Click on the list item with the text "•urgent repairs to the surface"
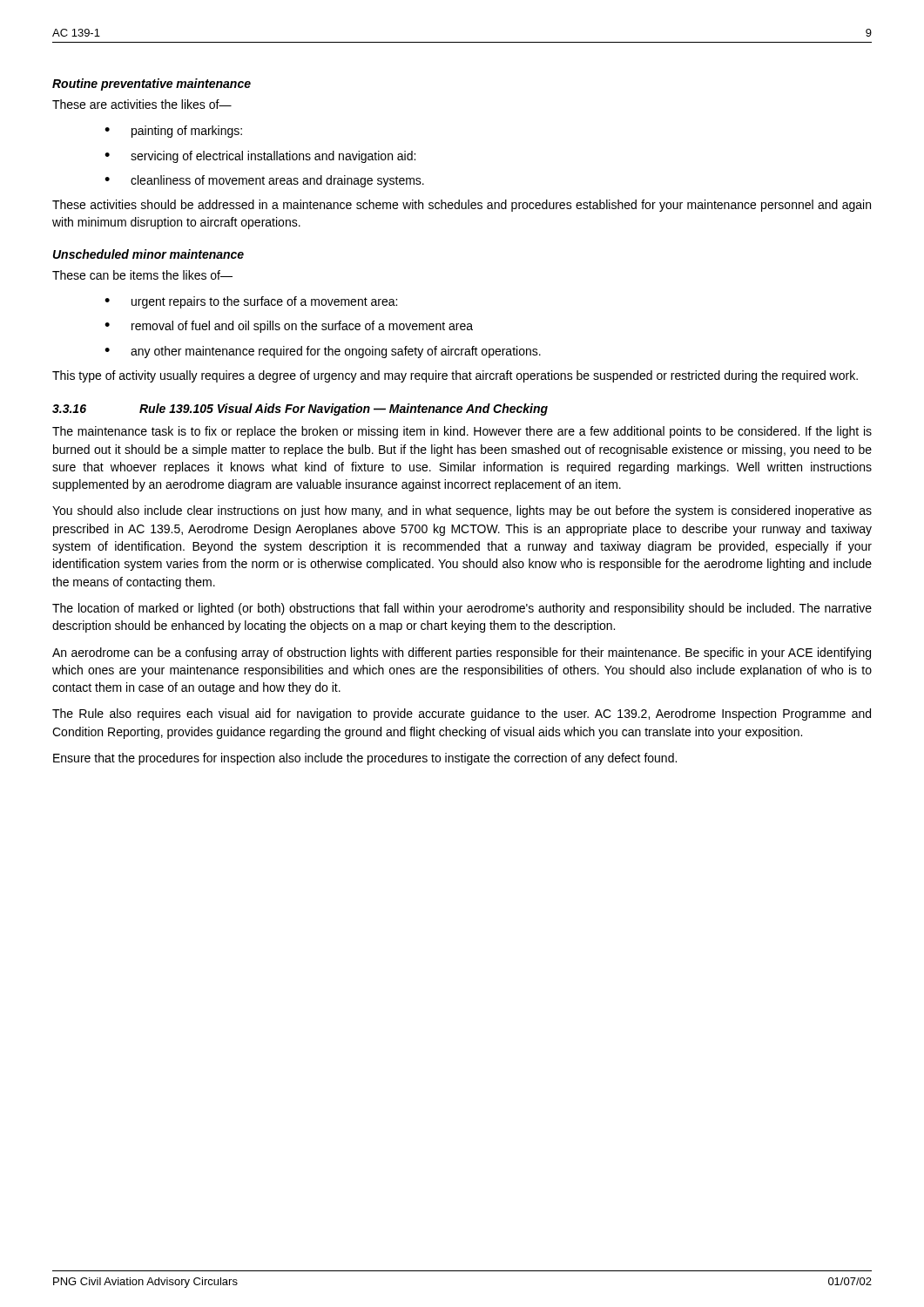 click(x=251, y=302)
